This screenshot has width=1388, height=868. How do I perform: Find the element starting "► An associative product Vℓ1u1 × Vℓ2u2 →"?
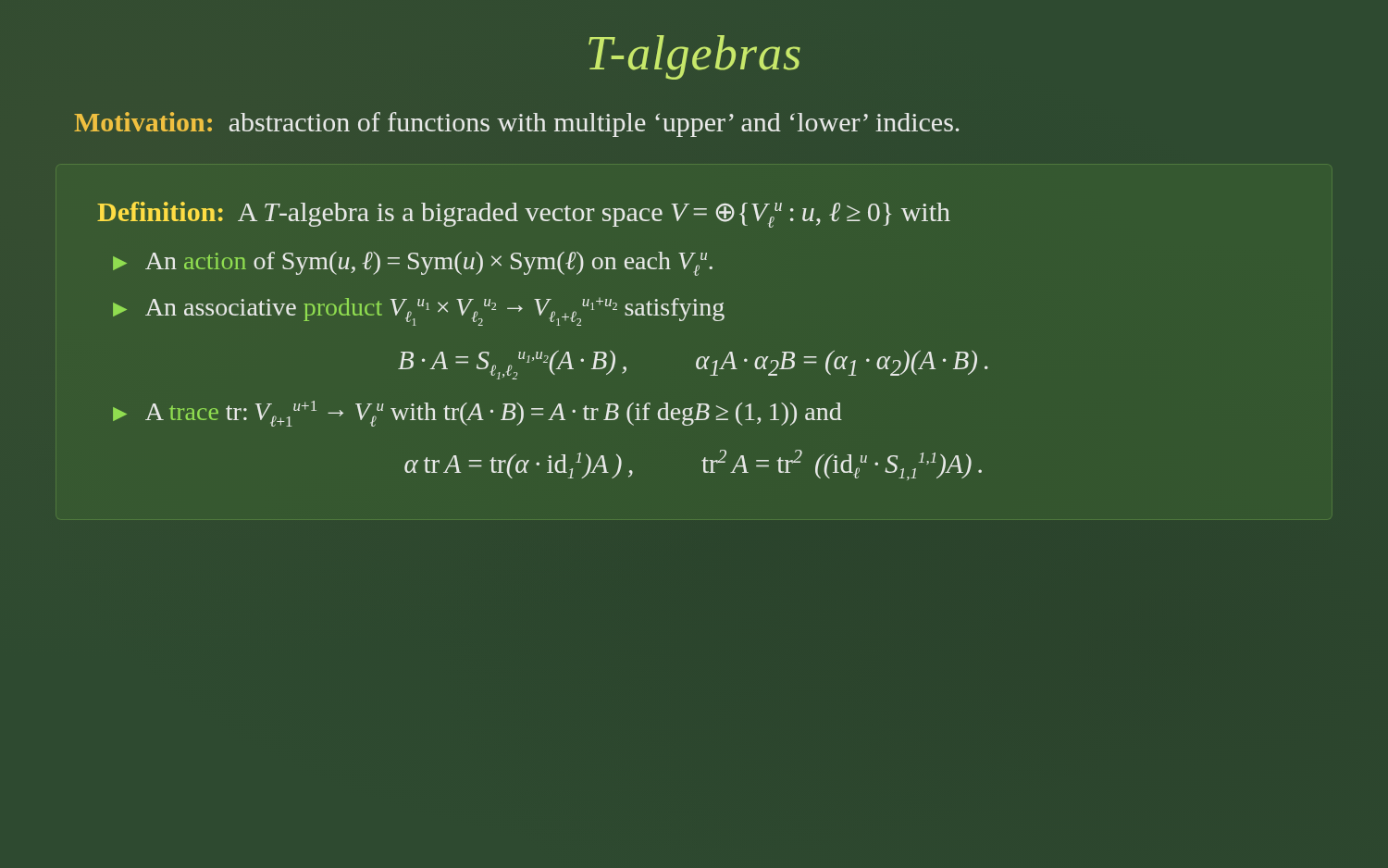(417, 309)
